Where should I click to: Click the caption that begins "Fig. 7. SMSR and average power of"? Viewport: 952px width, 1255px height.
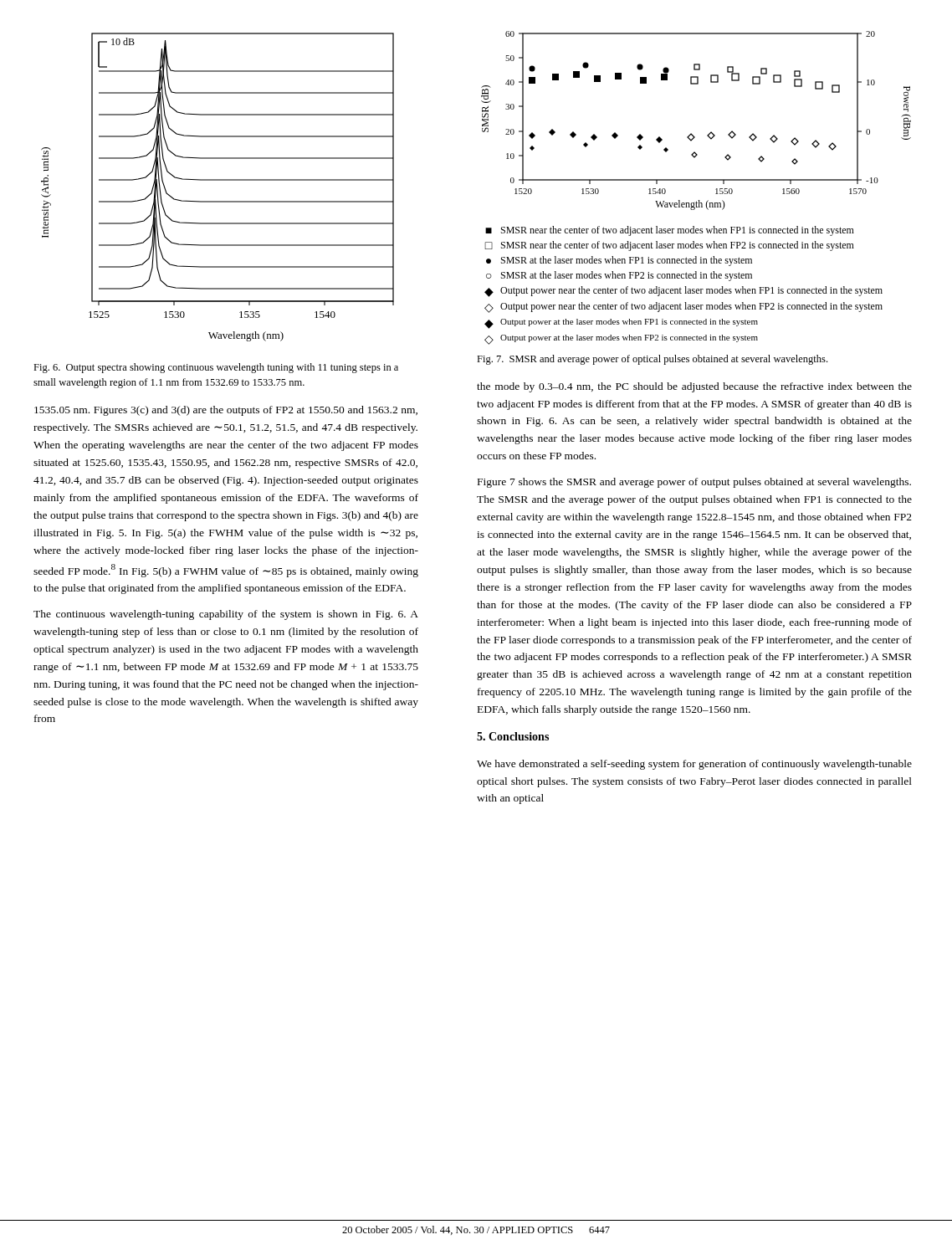point(690,359)
